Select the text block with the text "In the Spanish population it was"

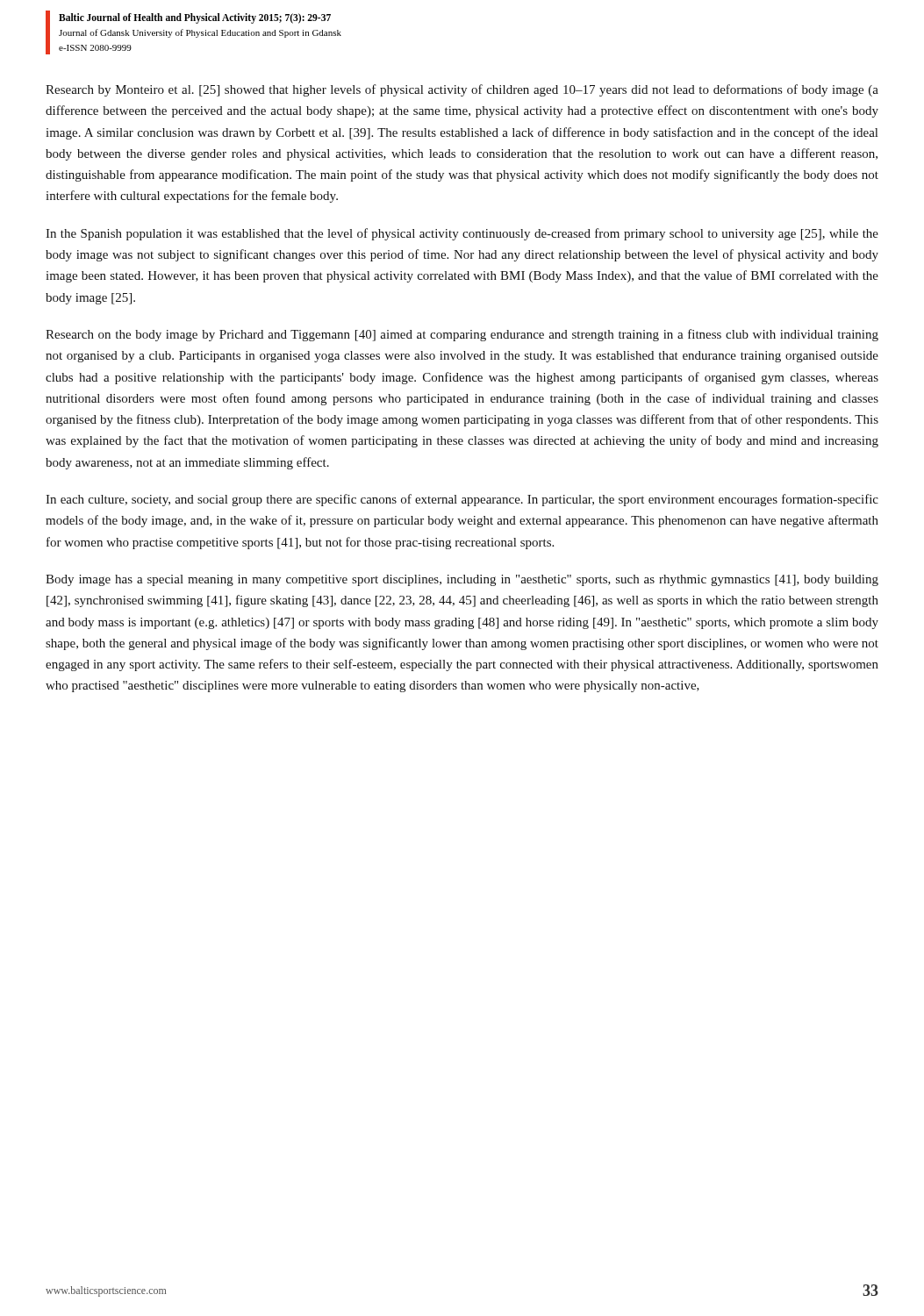pos(462,265)
